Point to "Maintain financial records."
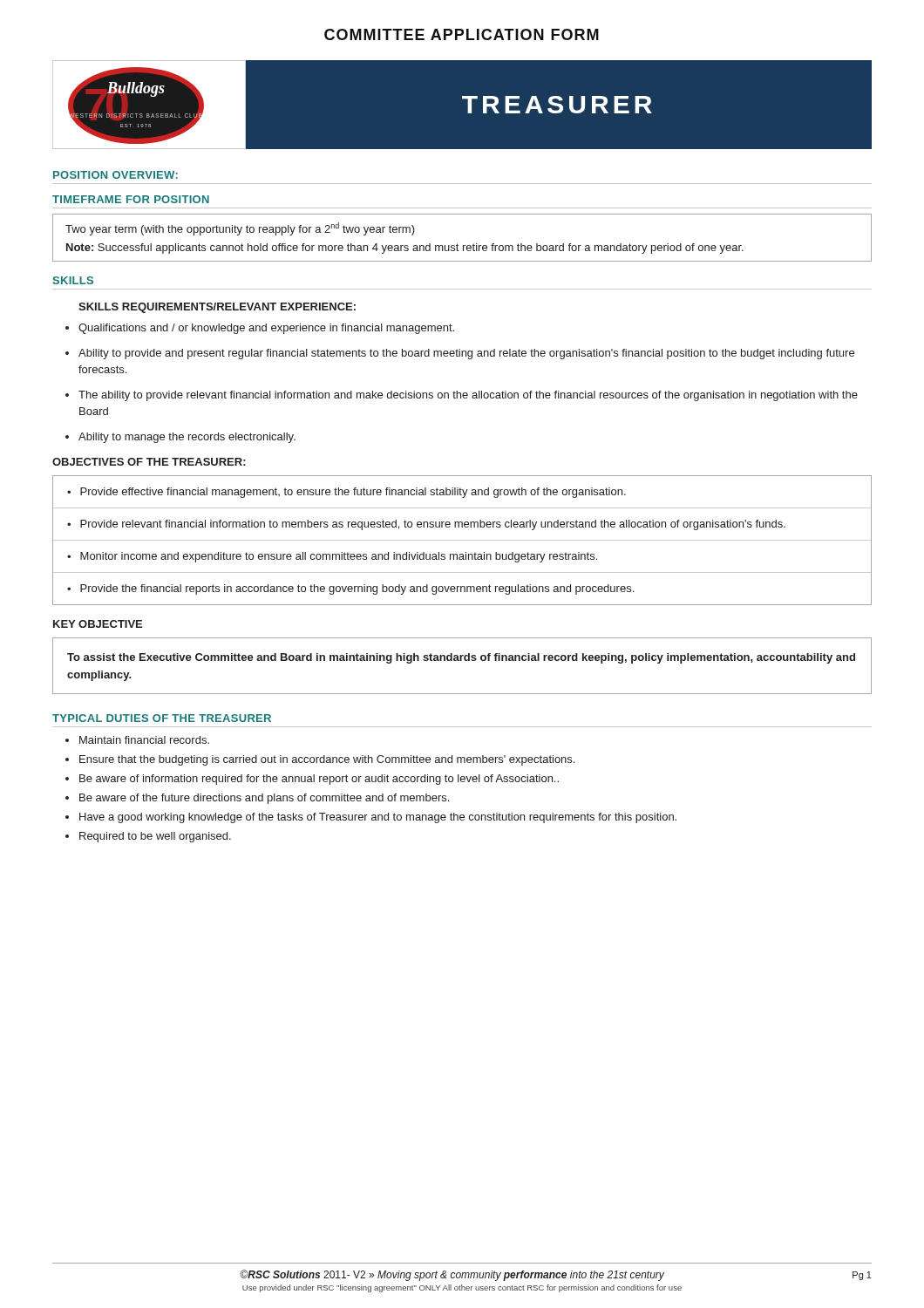The height and width of the screenshot is (1308, 924). coord(144,740)
